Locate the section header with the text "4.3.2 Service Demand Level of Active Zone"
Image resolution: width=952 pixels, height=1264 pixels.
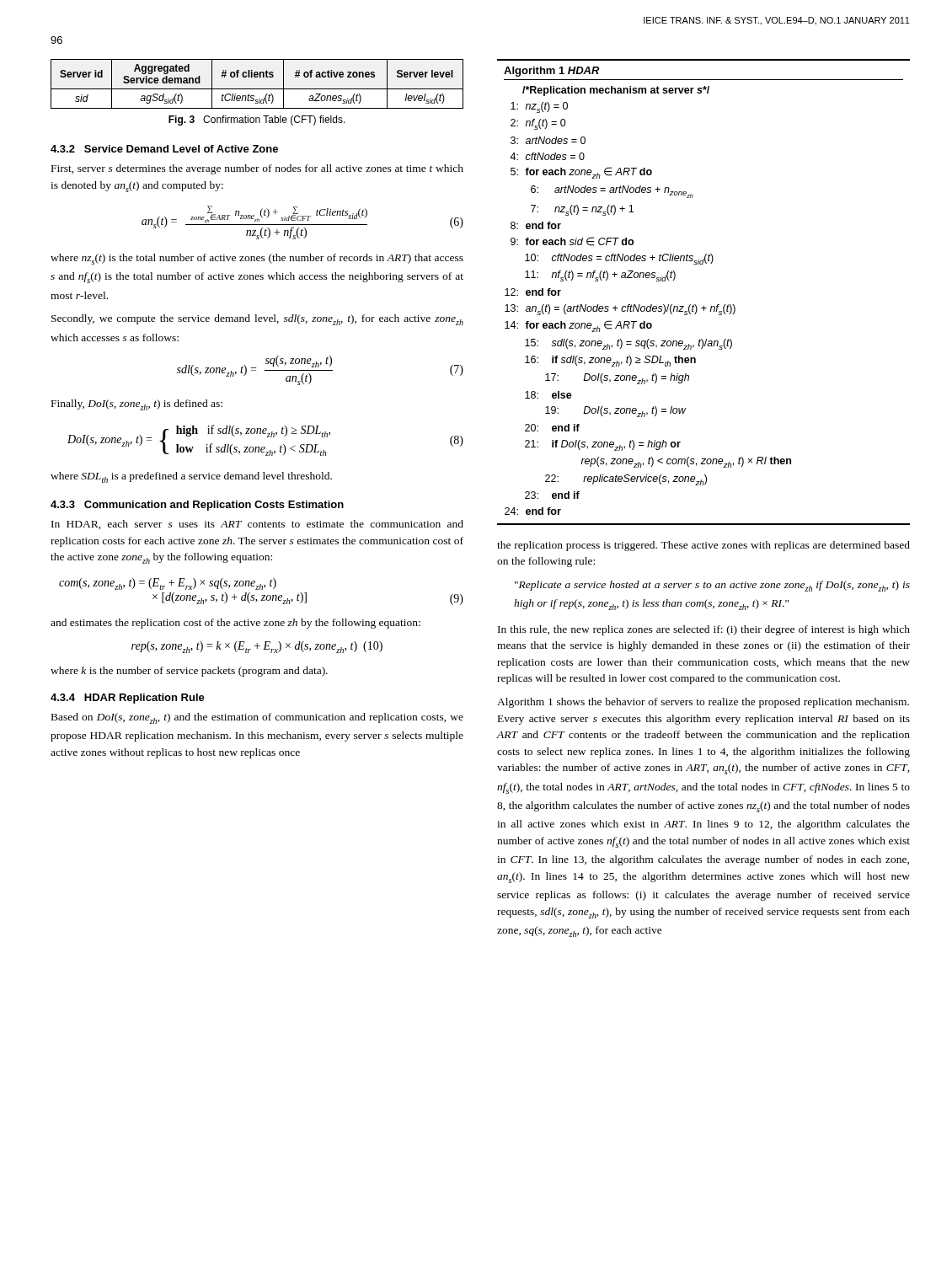[x=165, y=149]
